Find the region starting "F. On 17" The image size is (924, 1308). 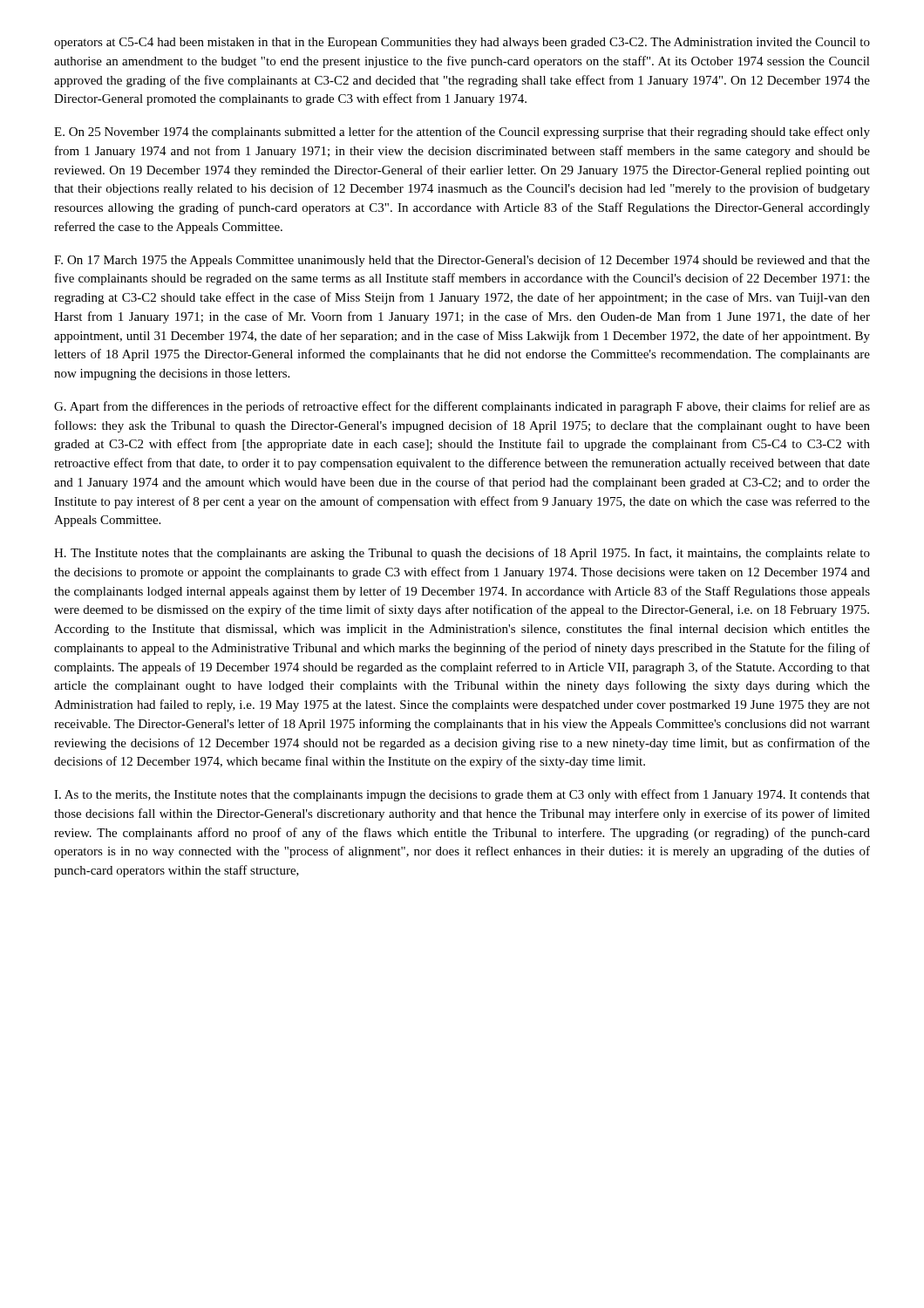(x=462, y=316)
